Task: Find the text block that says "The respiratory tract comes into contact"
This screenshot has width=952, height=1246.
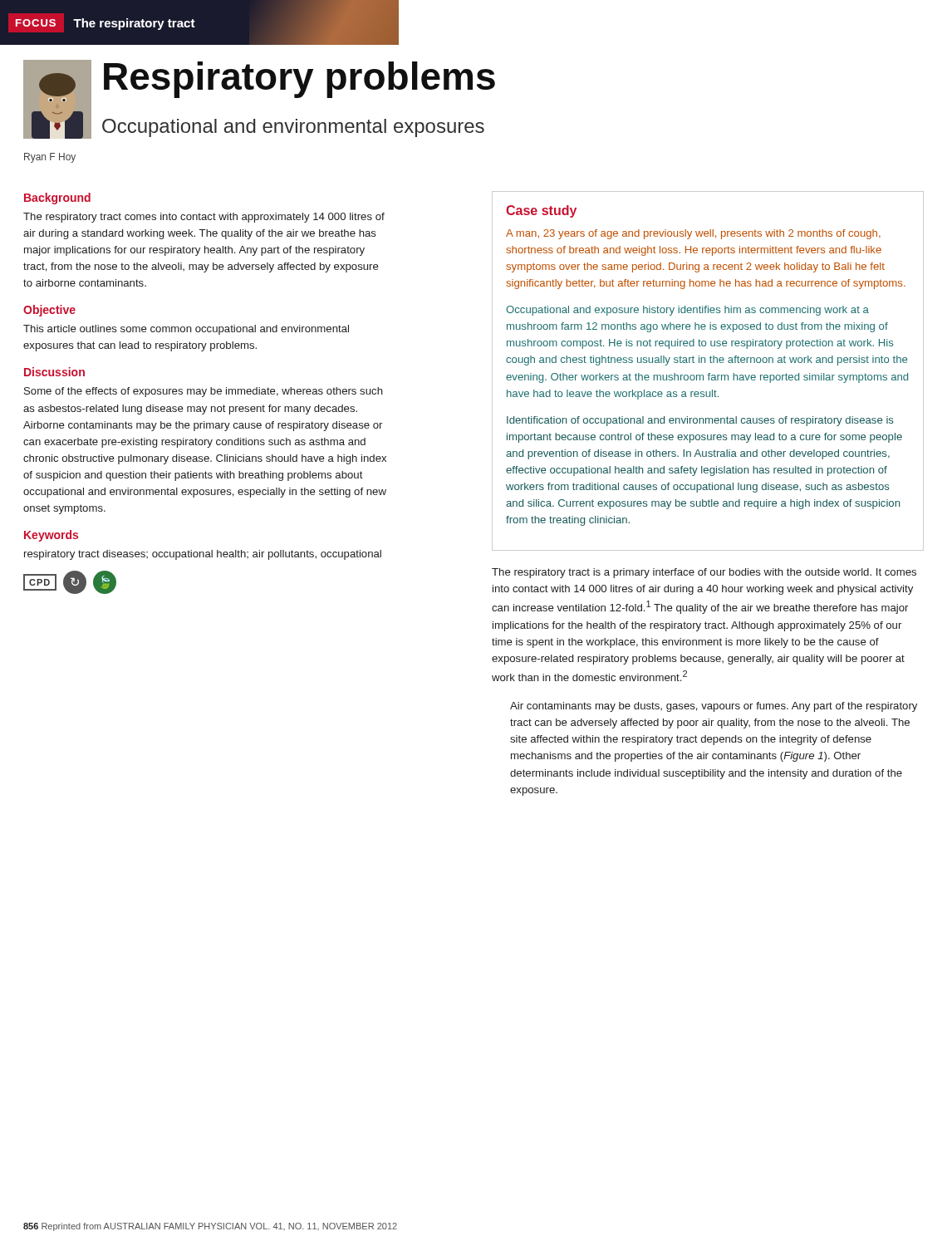Action: click(x=204, y=250)
